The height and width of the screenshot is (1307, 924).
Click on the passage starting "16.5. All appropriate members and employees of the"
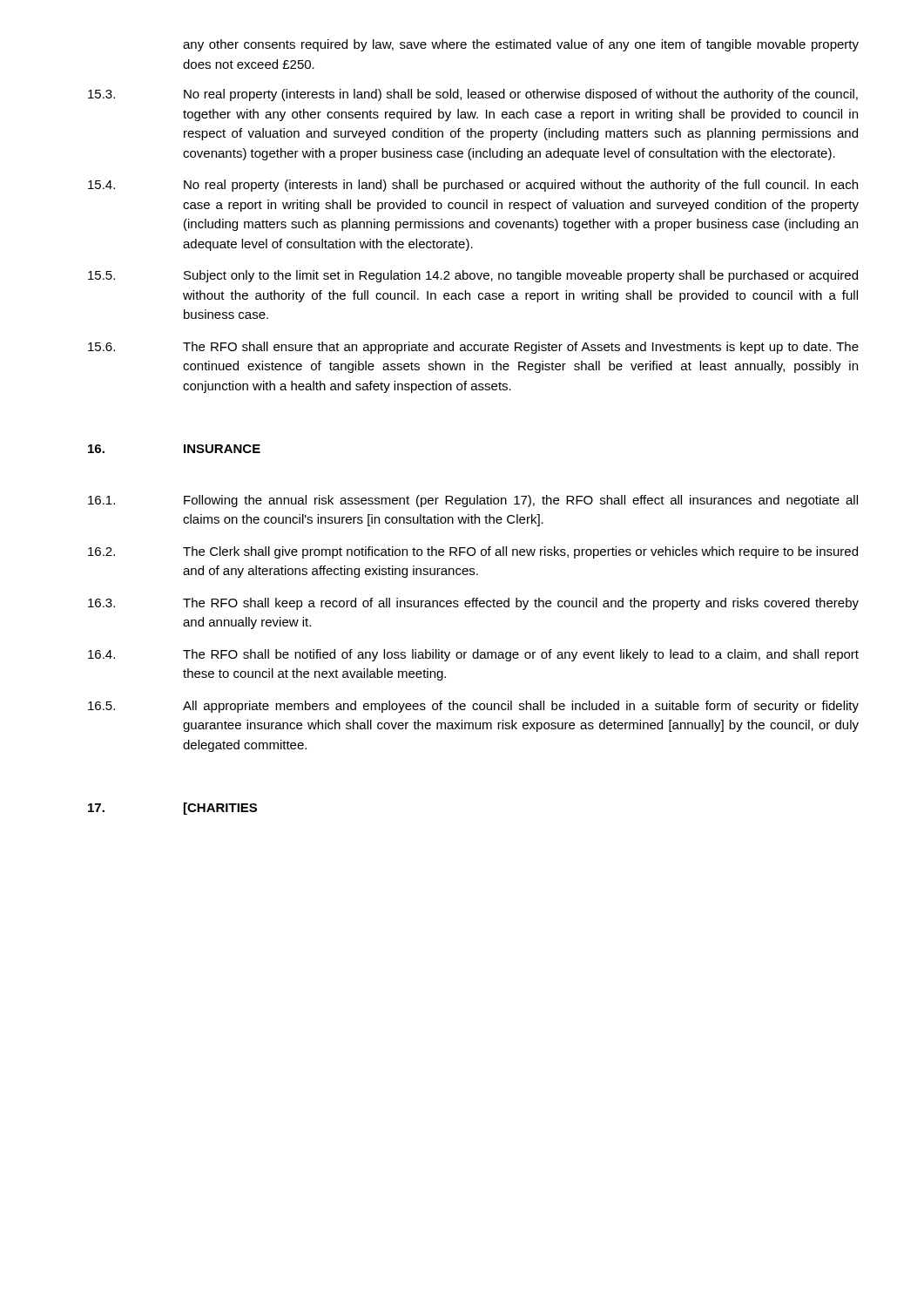pyautogui.click(x=473, y=725)
